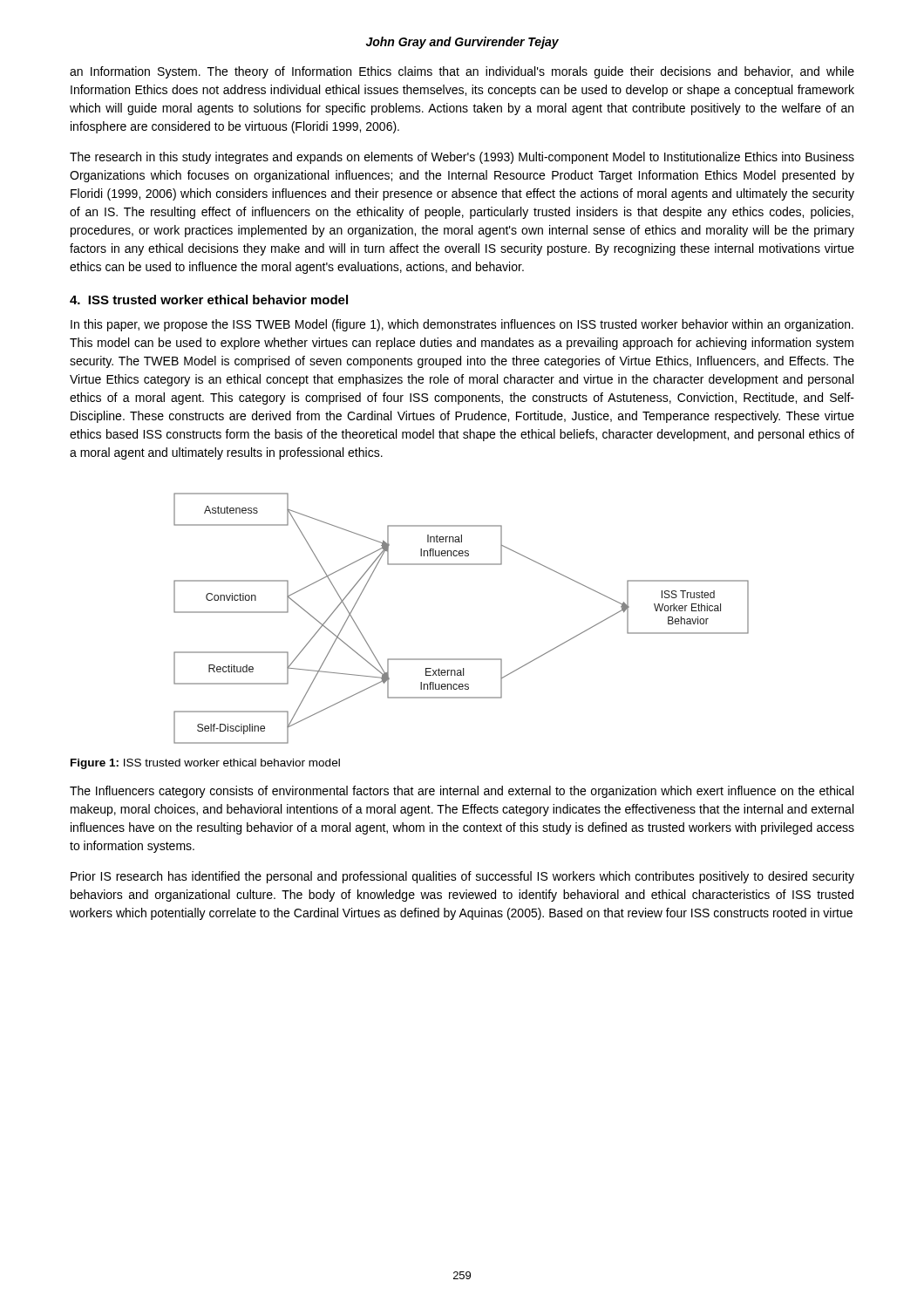Screen dimensions: 1308x924
Task: Click on the text block containing "The Influencers category consists of environmental factors"
Action: point(462,818)
